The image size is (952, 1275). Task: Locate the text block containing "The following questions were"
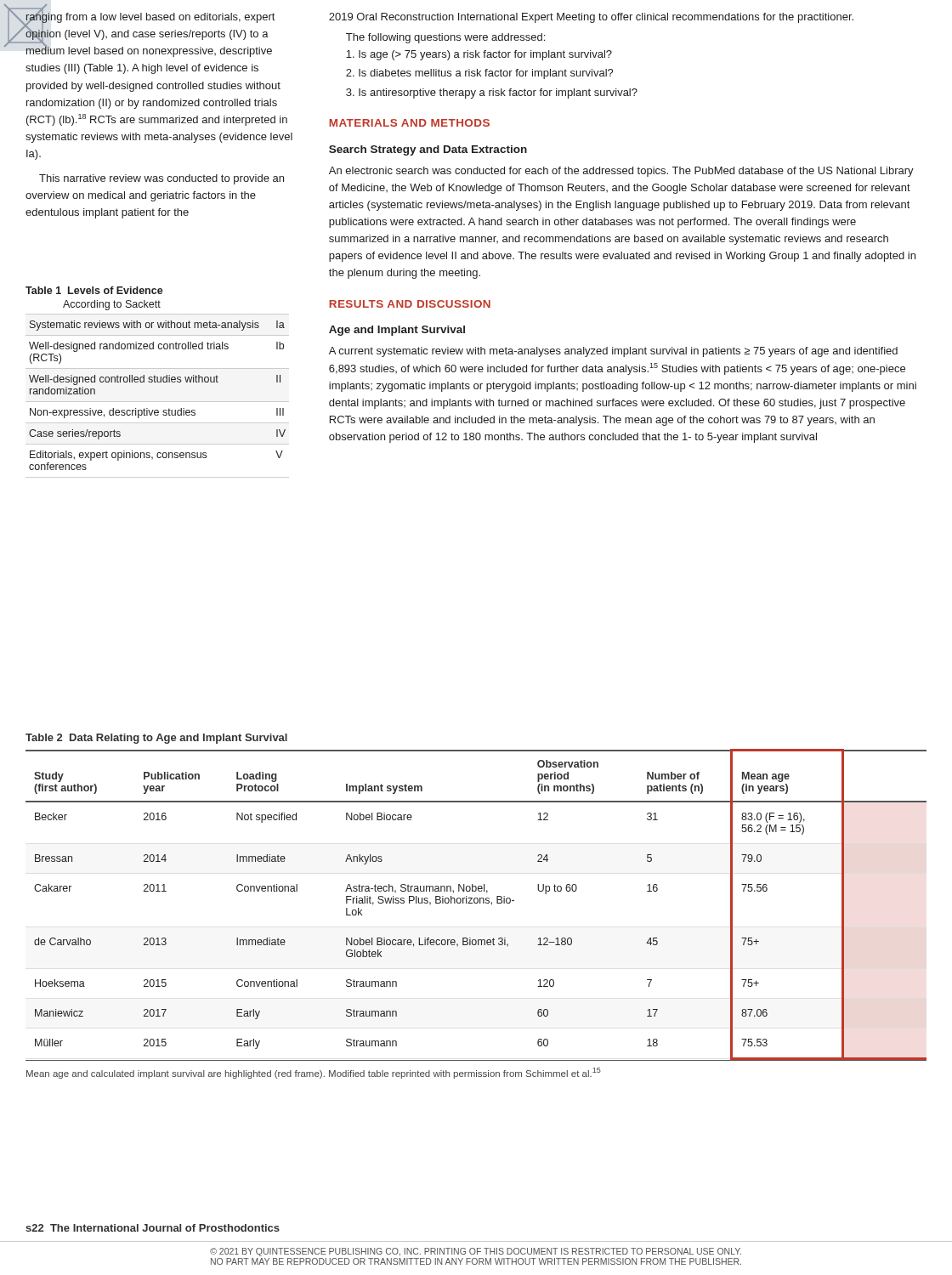click(x=446, y=37)
